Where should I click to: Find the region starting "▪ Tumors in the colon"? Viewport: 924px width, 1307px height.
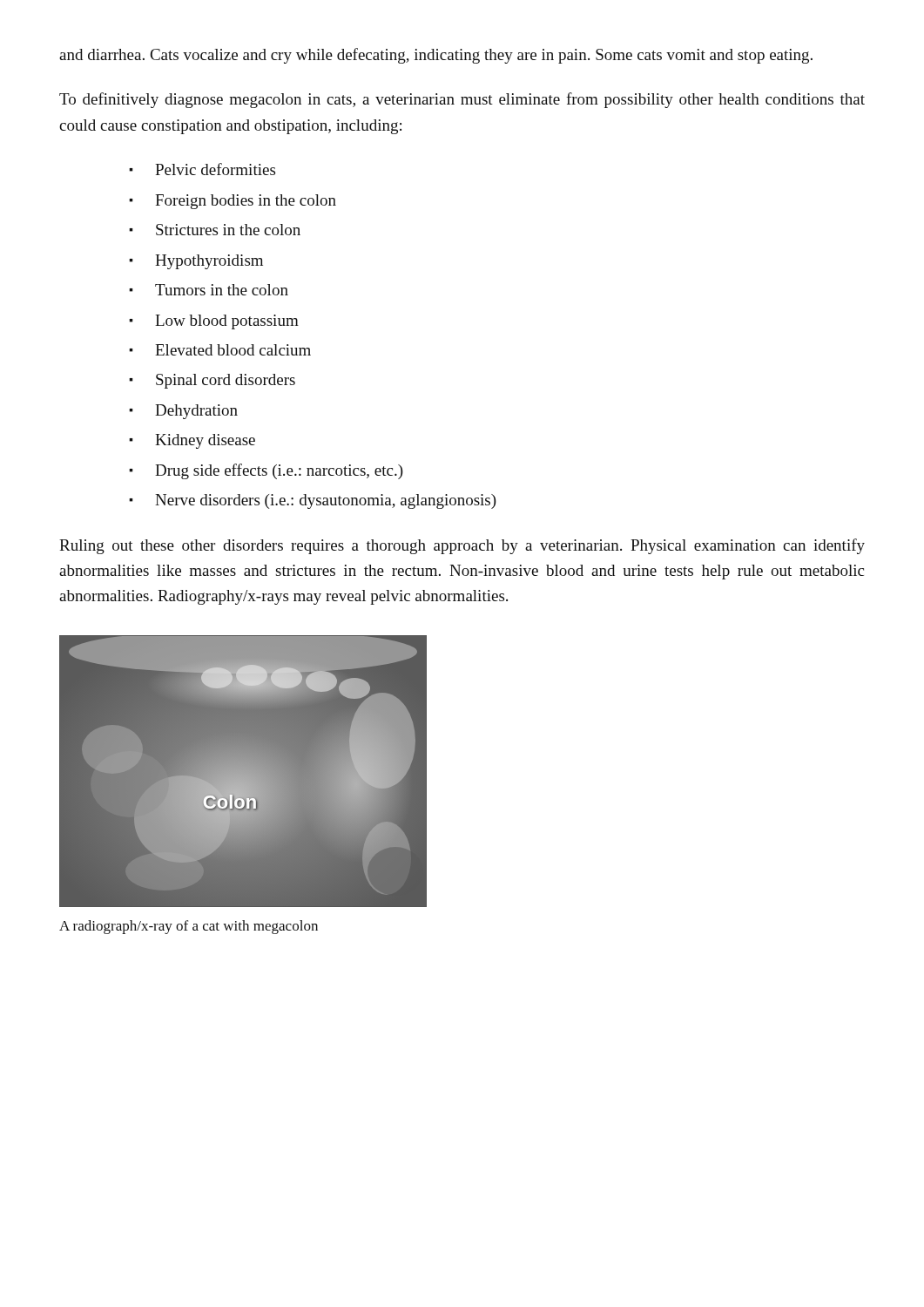pyautogui.click(x=209, y=290)
